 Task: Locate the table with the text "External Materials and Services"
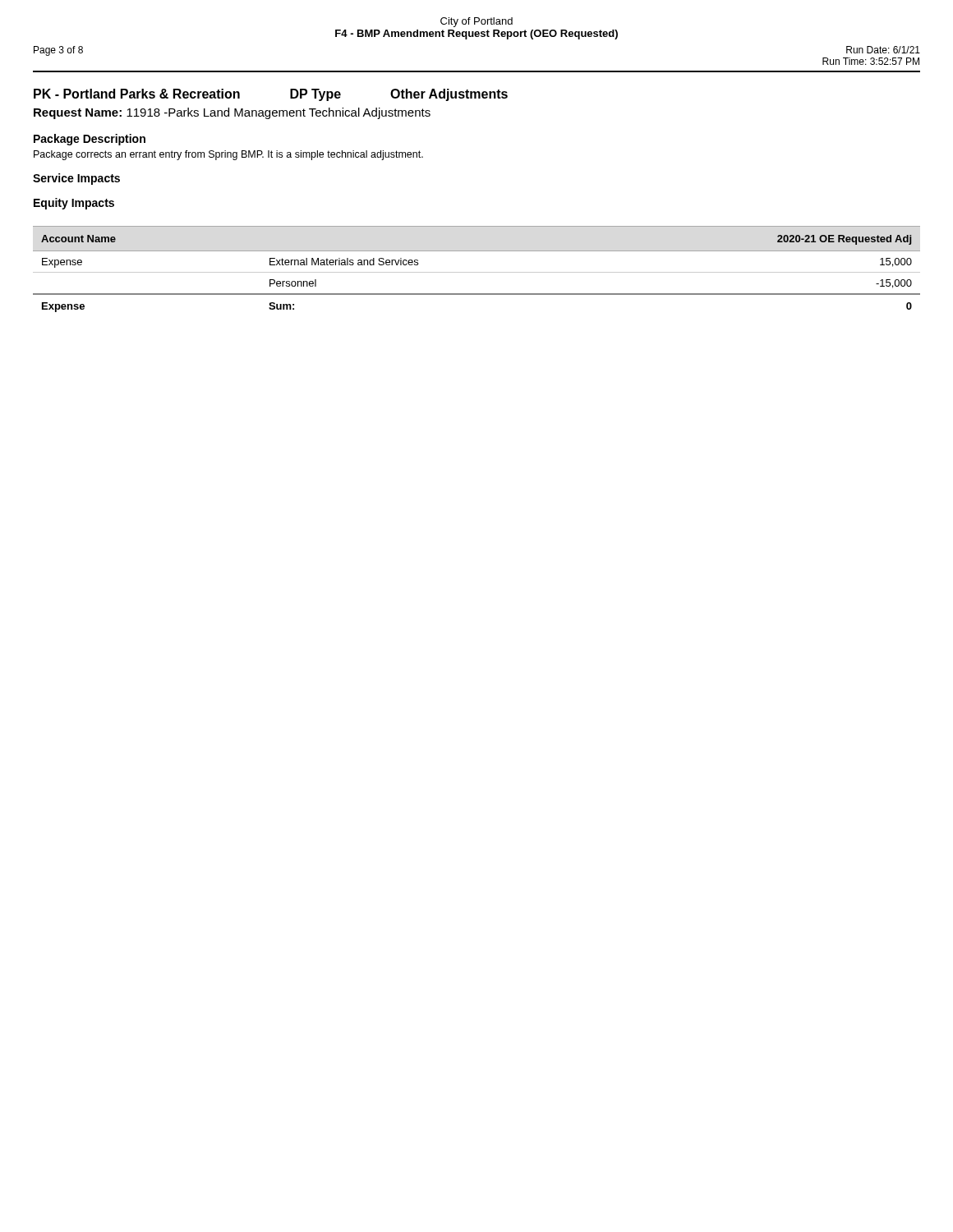[x=476, y=271]
